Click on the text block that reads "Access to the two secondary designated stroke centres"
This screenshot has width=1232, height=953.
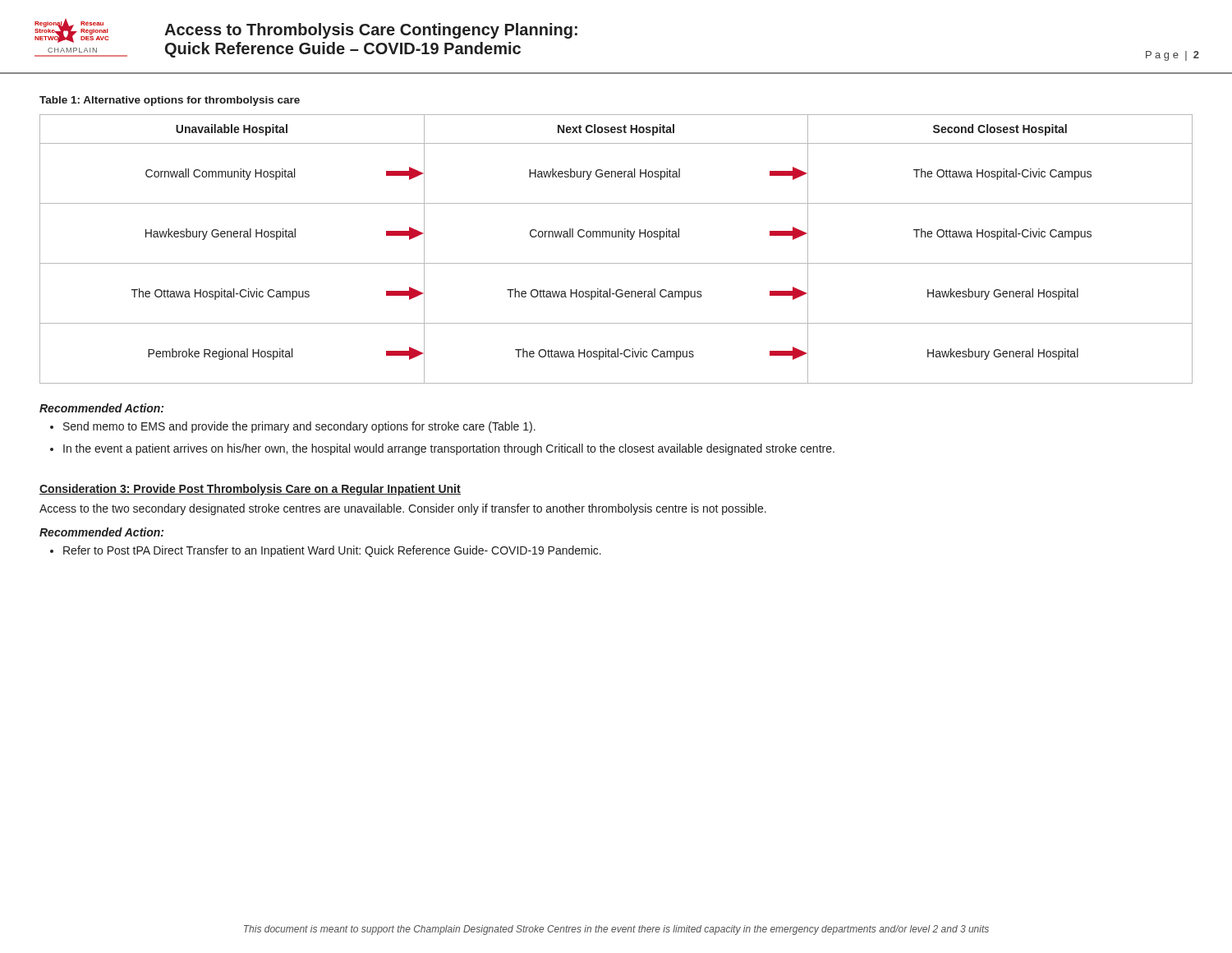pyautogui.click(x=403, y=509)
